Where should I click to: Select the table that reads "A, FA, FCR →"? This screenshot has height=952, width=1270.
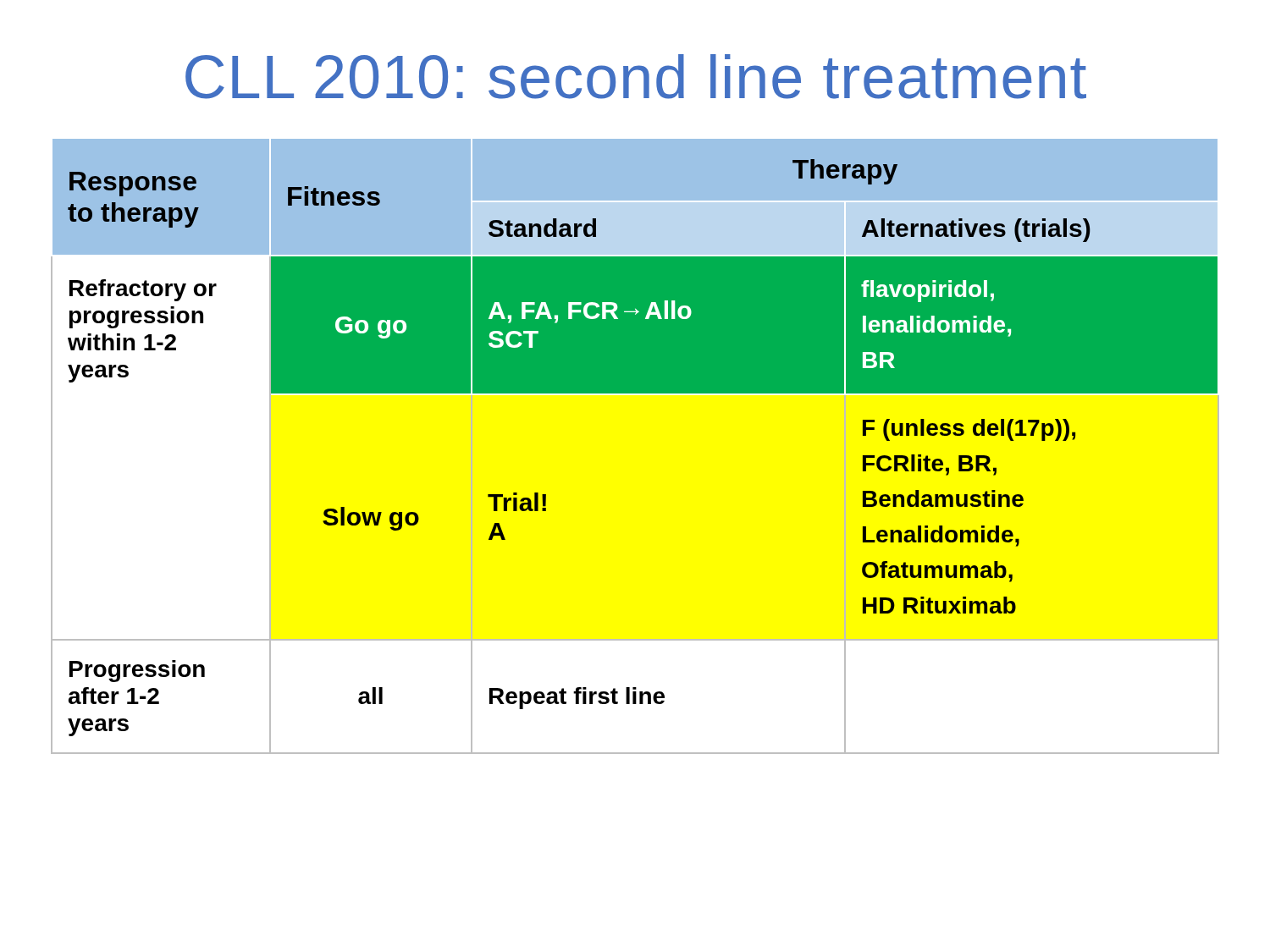tap(635, 446)
